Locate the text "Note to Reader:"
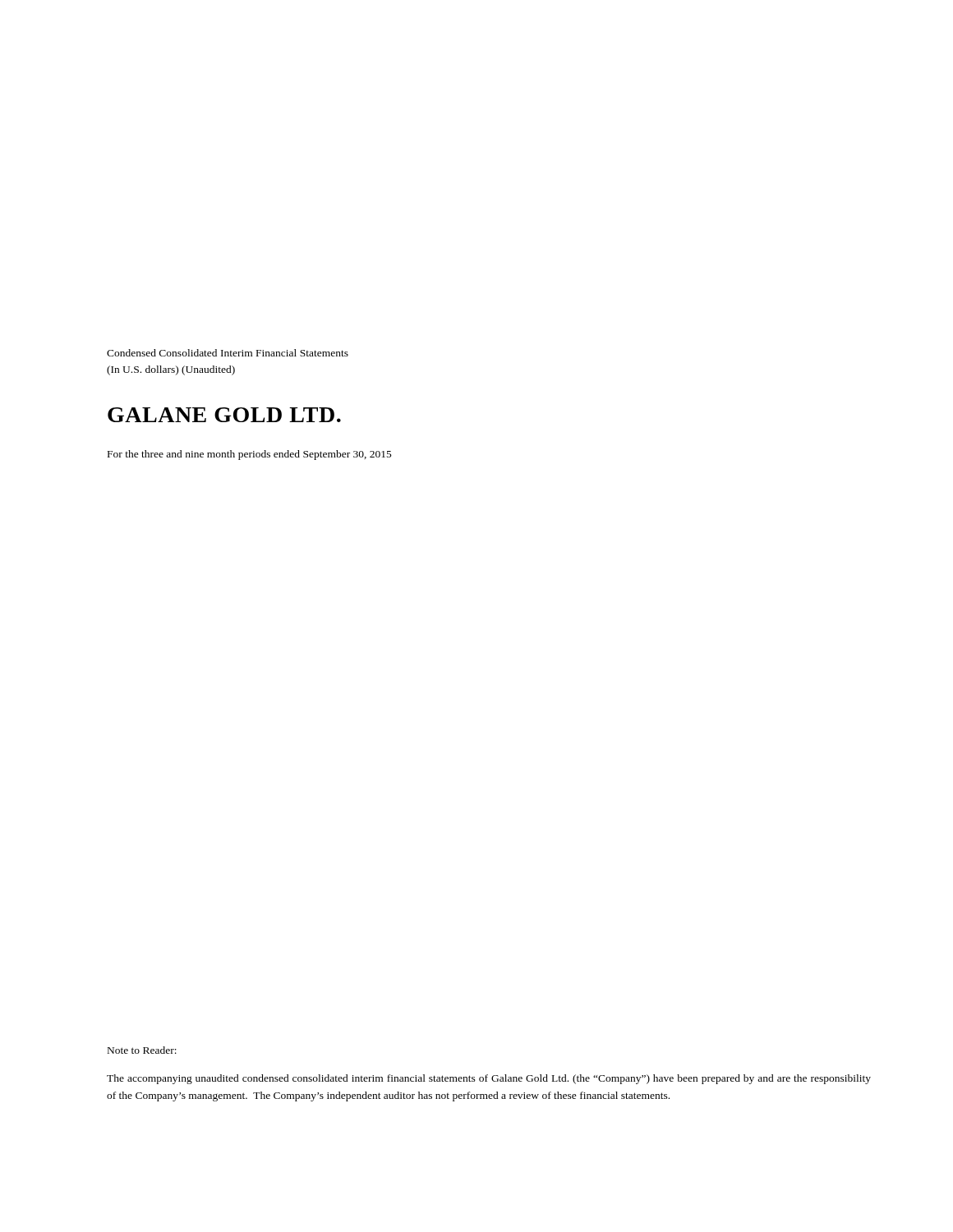 point(142,1050)
